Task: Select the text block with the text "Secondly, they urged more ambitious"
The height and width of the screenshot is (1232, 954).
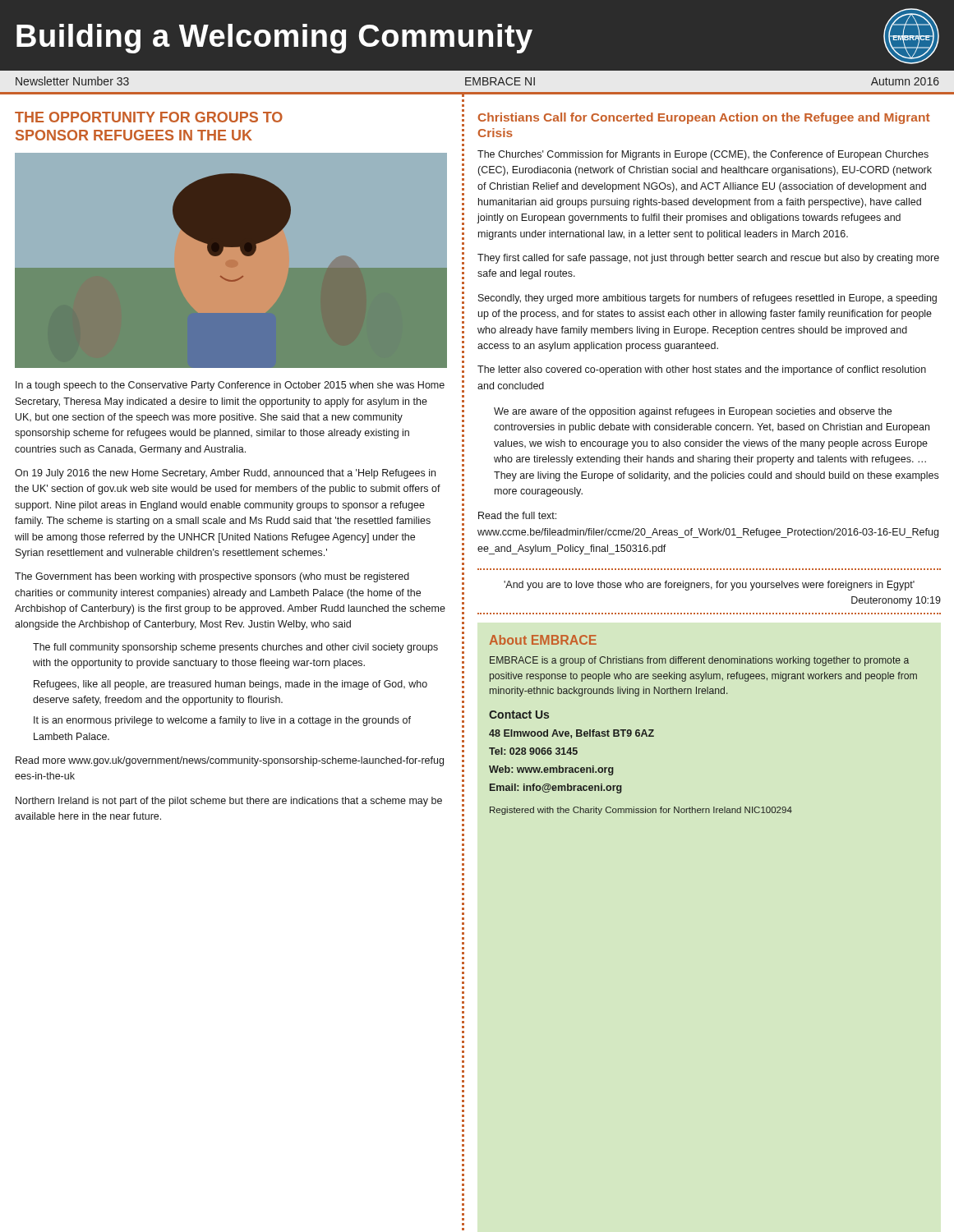Action: (707, 322)
